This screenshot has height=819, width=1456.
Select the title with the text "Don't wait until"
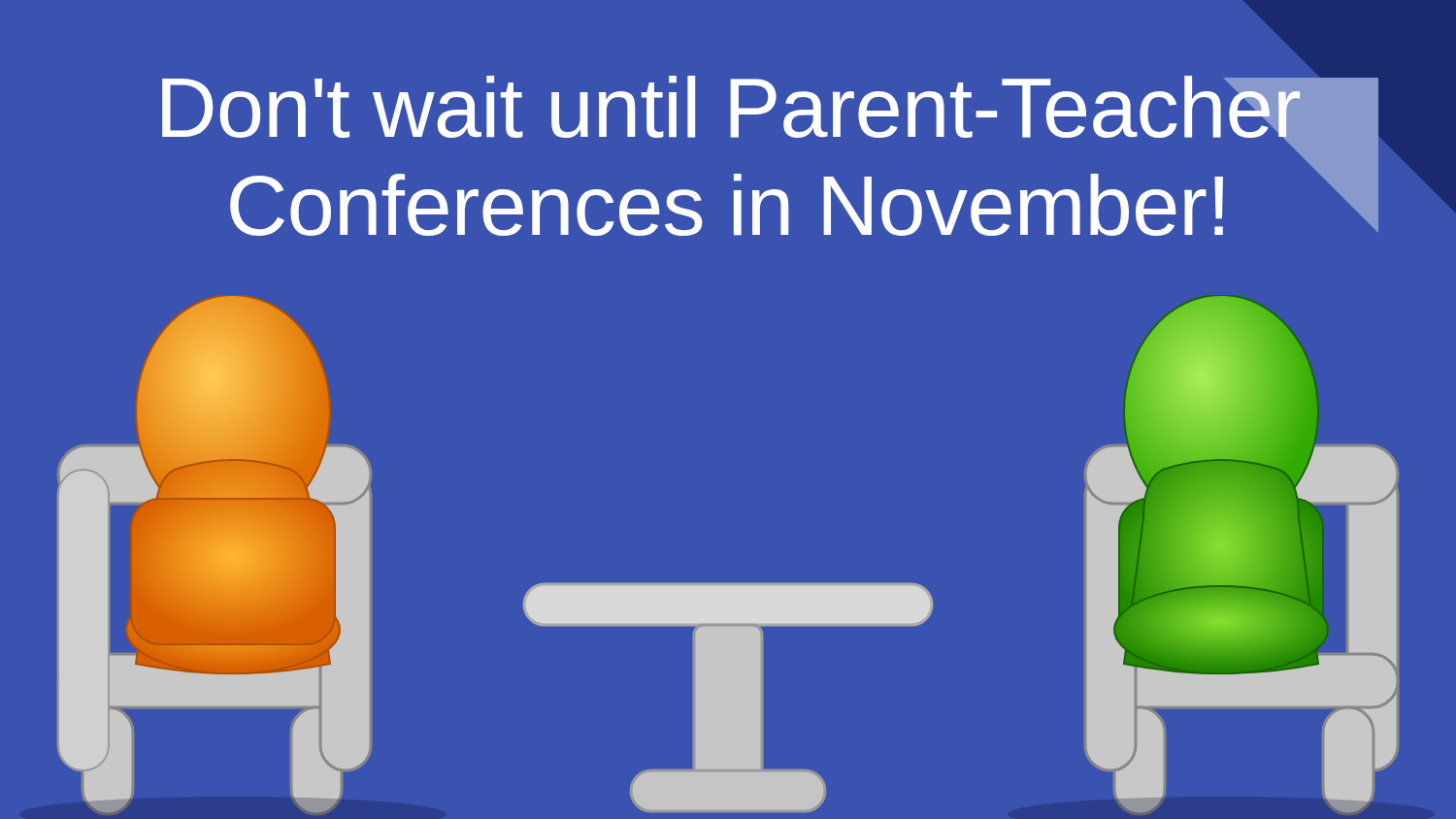coord(728,156)
